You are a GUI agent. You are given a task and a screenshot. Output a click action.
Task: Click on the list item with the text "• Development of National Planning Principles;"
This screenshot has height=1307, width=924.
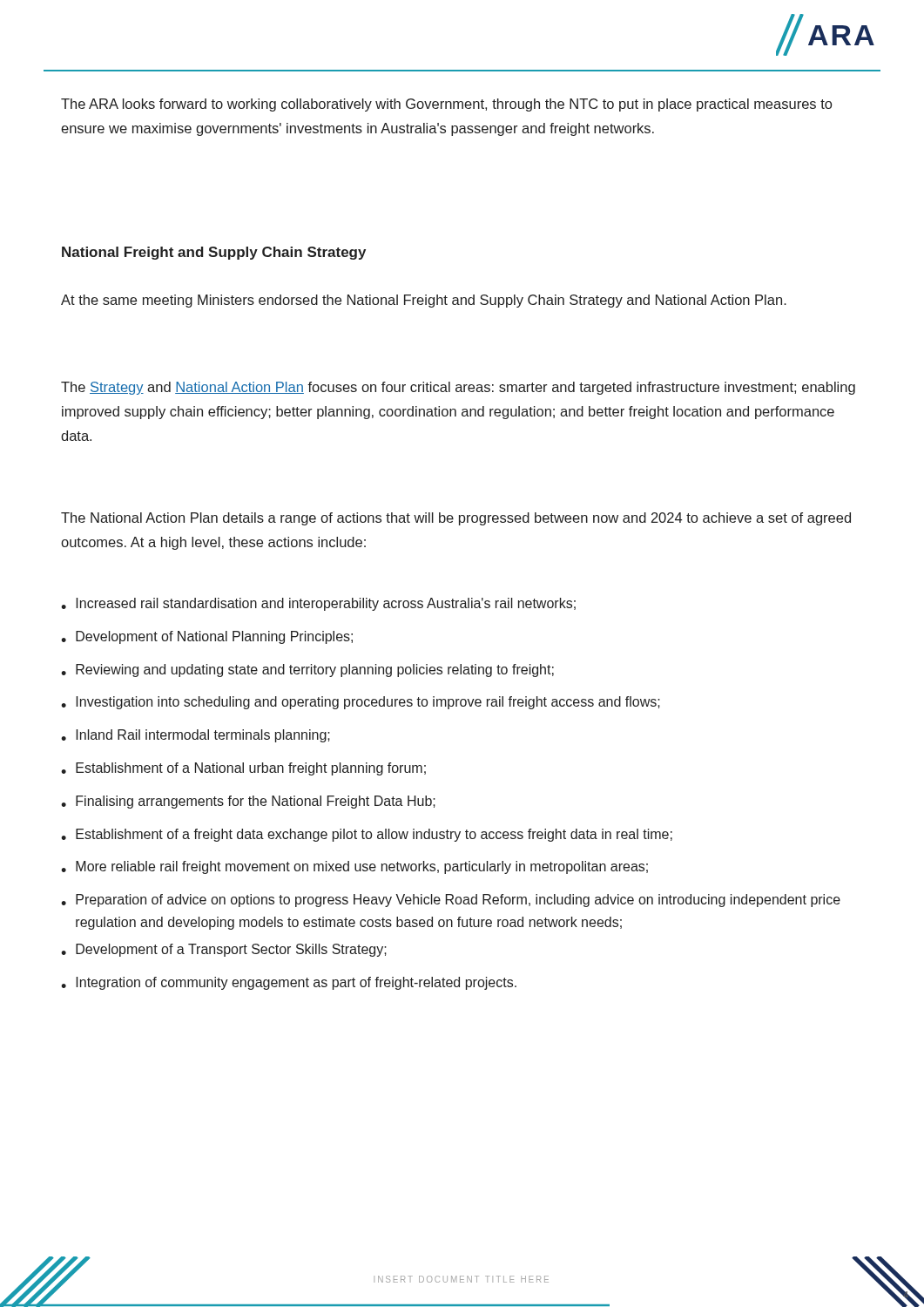coord(207,639)
